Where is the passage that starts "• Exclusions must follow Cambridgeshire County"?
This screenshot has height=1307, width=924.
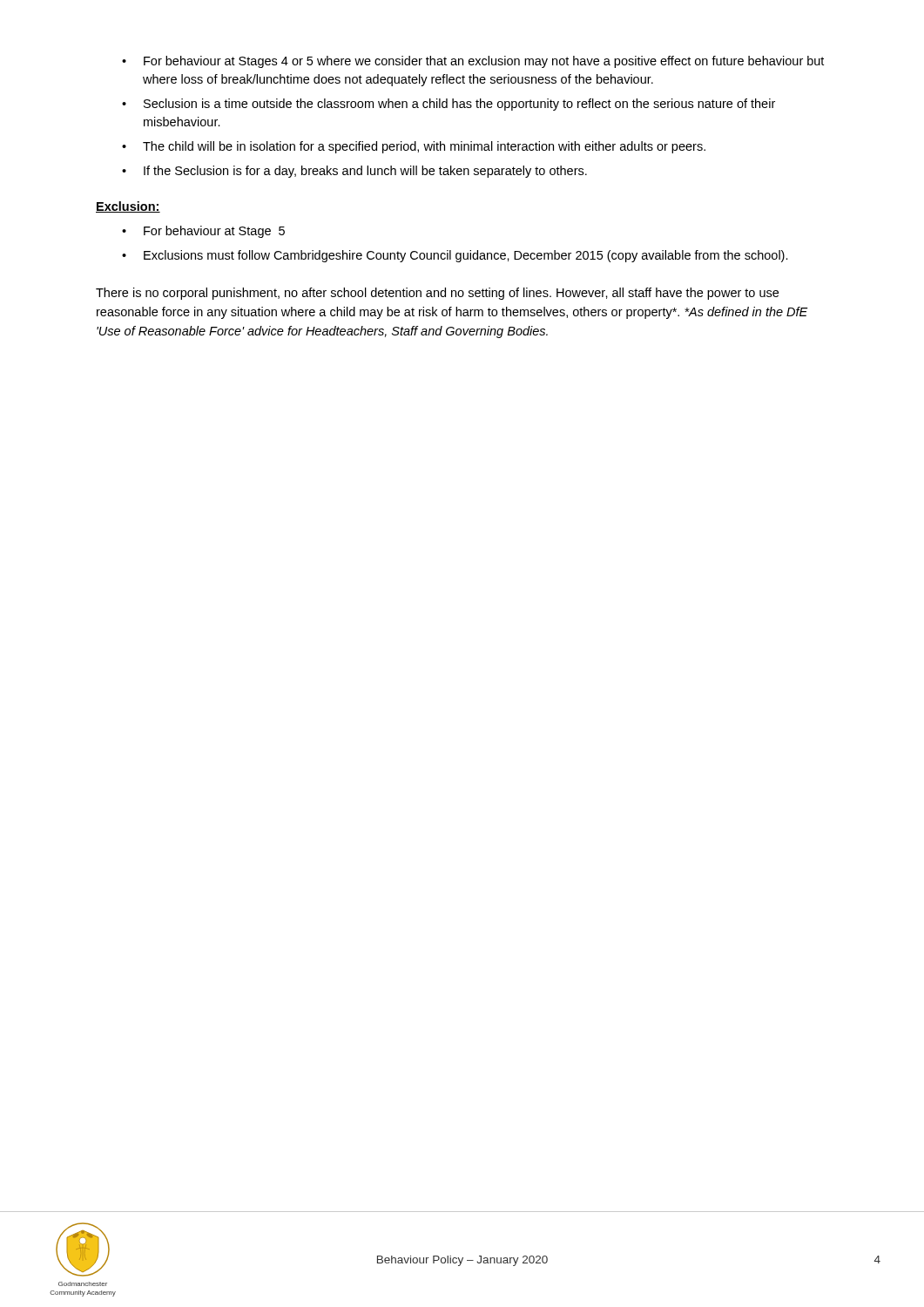click(x=475, y=256)
